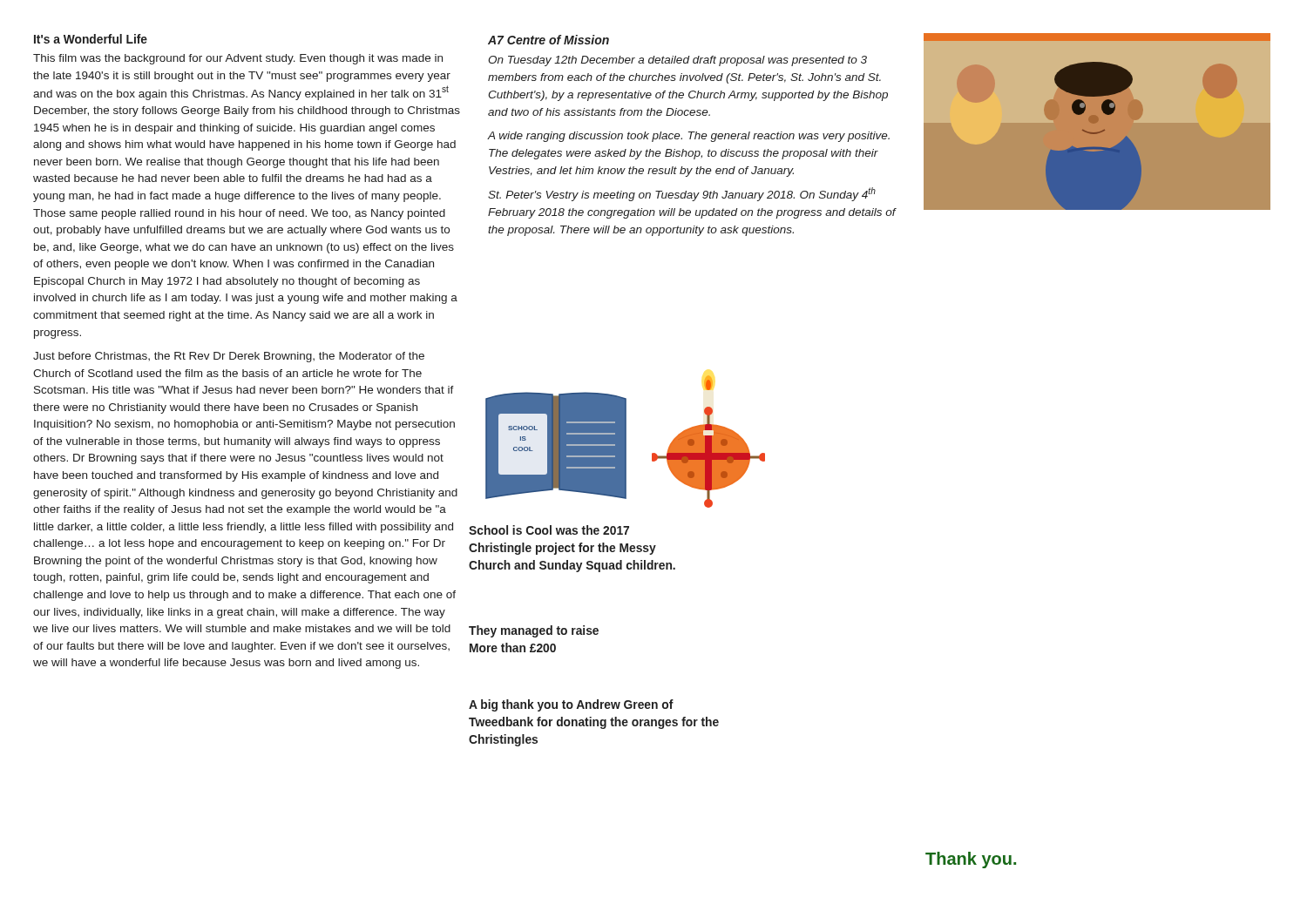The image size is (1307, 924).
Task: Click on the passage starting "They managed to raiseMore than"
Action: (x=573, y=640)
